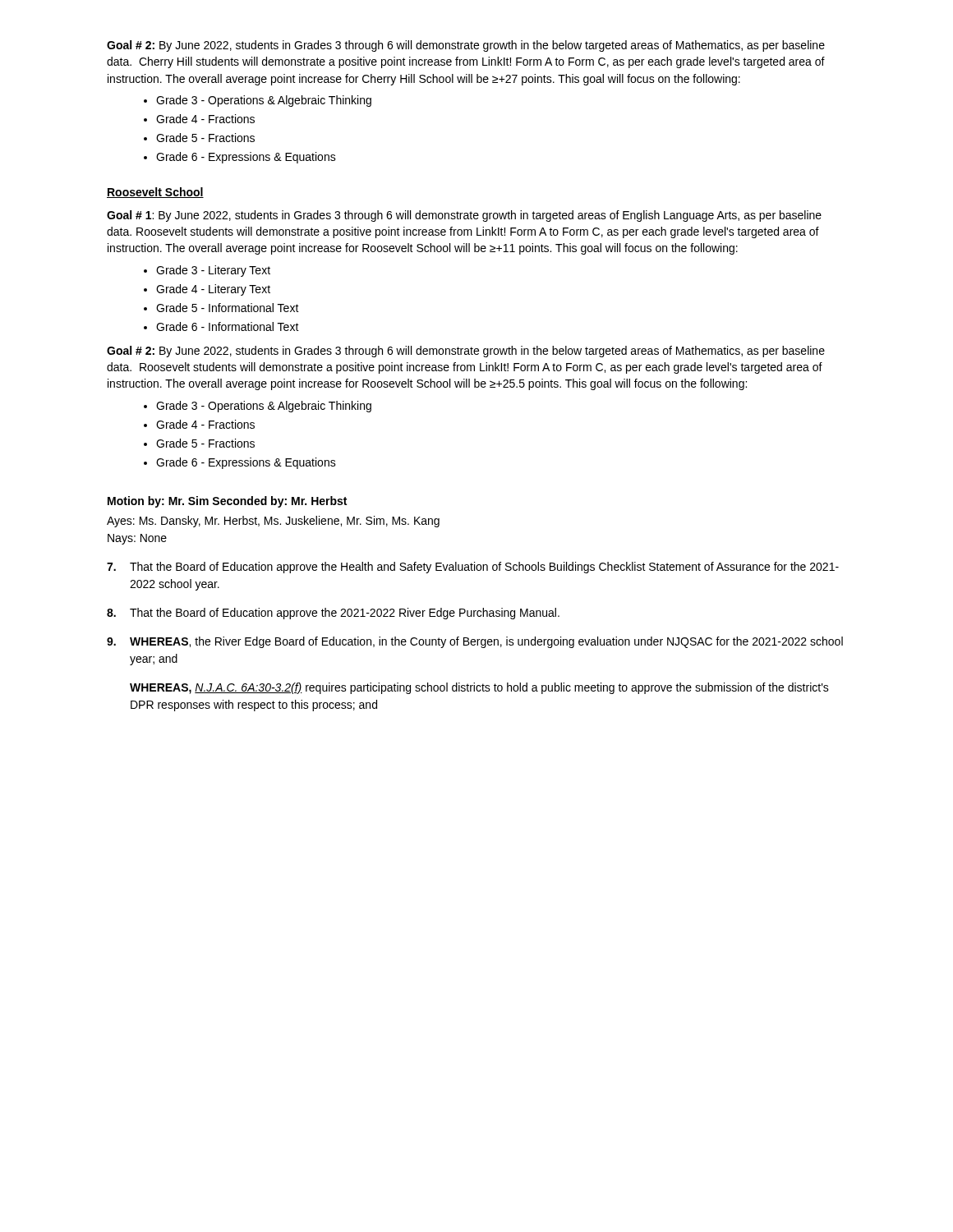Find the element starting "Goal # 1: By"

click(x=464, y=232)
